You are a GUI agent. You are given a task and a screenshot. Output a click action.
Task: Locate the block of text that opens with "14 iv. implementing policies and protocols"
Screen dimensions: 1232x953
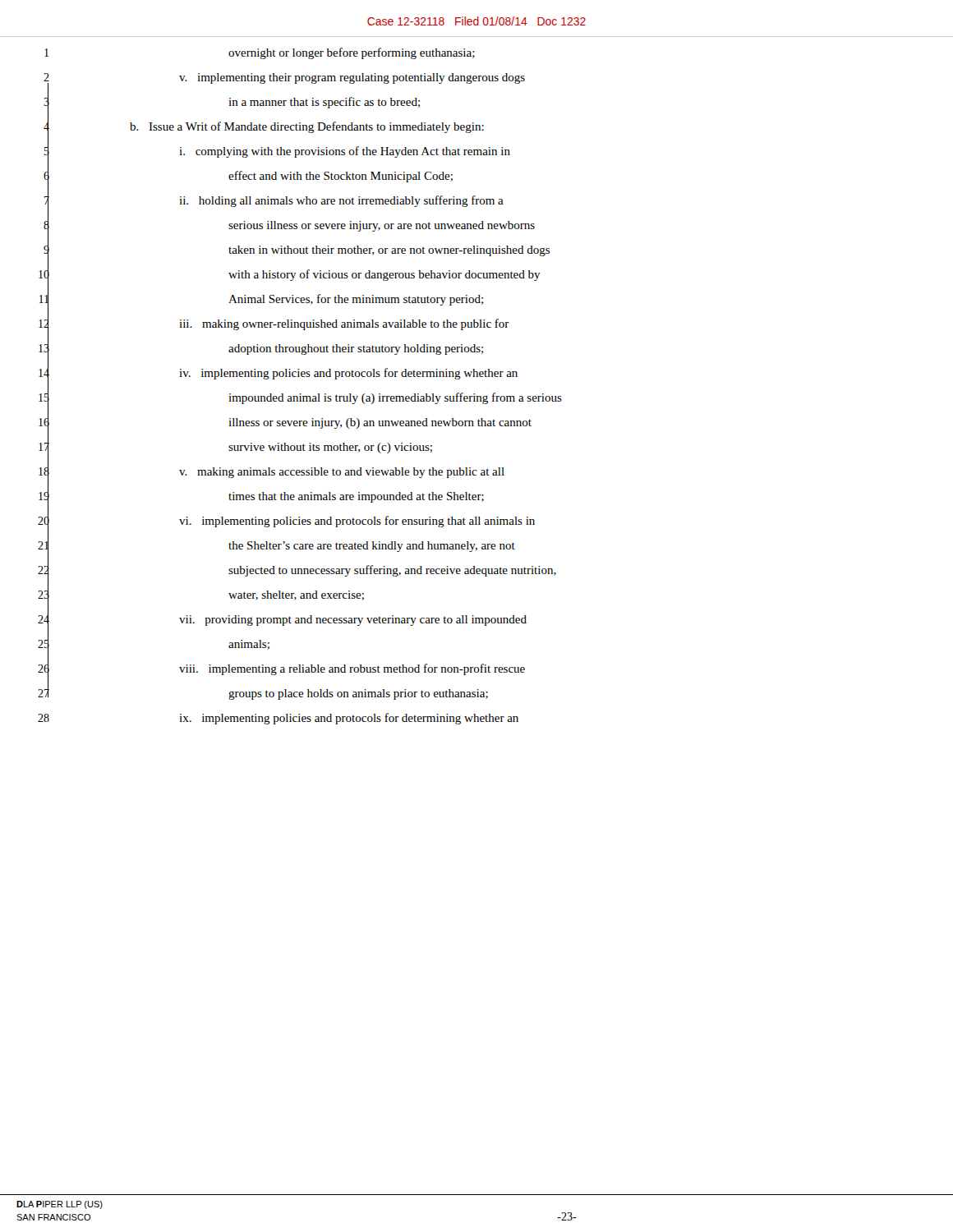476,371
